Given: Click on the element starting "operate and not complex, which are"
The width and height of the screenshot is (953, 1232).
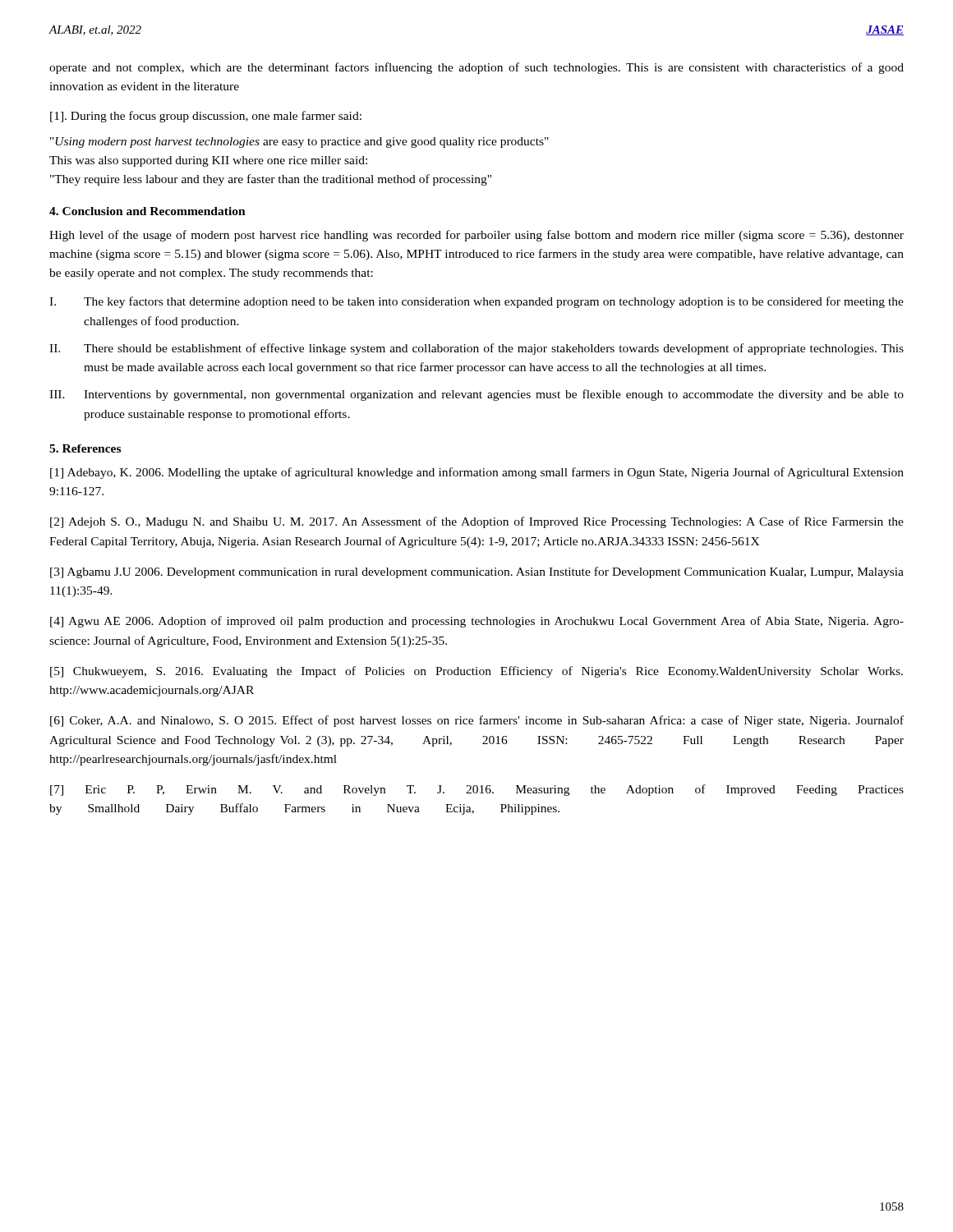Looking at the screenshot, I should pos(476,77).
